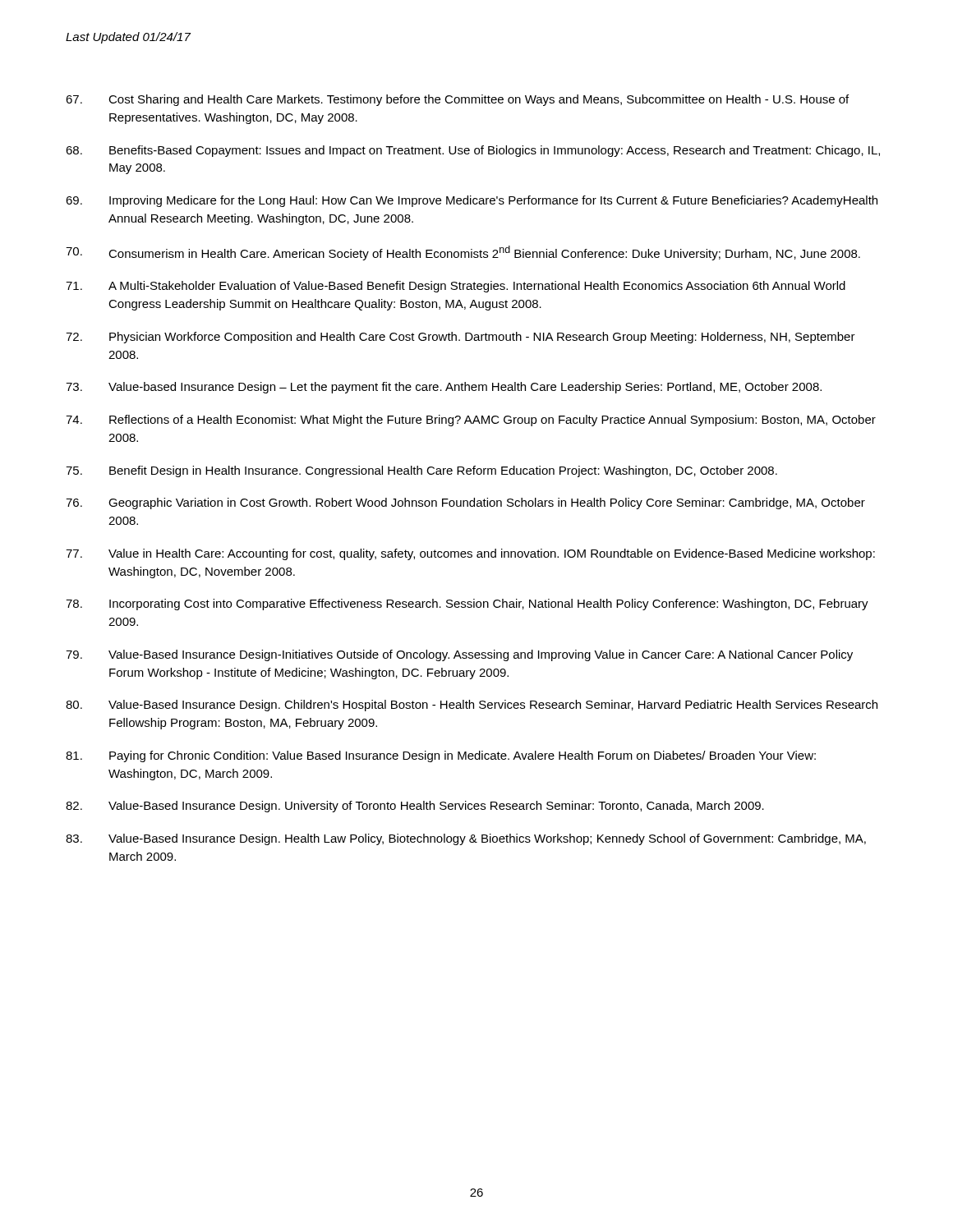The height and width of the screenshot is (1232, 953).
Task: Click the passage that begins "77. Value in Health"
Action: 476,562
